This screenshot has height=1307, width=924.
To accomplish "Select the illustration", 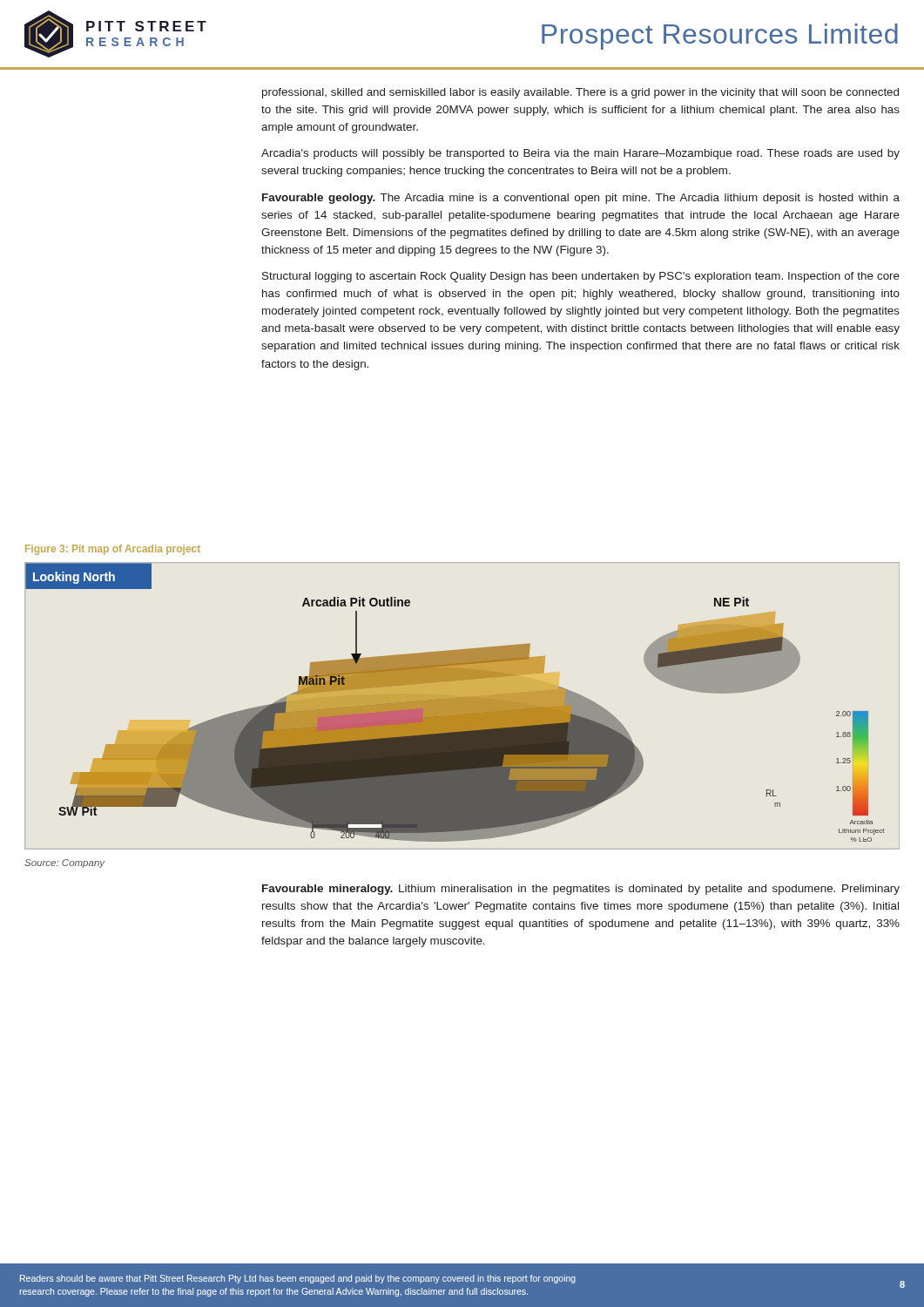I will point(462,706).
